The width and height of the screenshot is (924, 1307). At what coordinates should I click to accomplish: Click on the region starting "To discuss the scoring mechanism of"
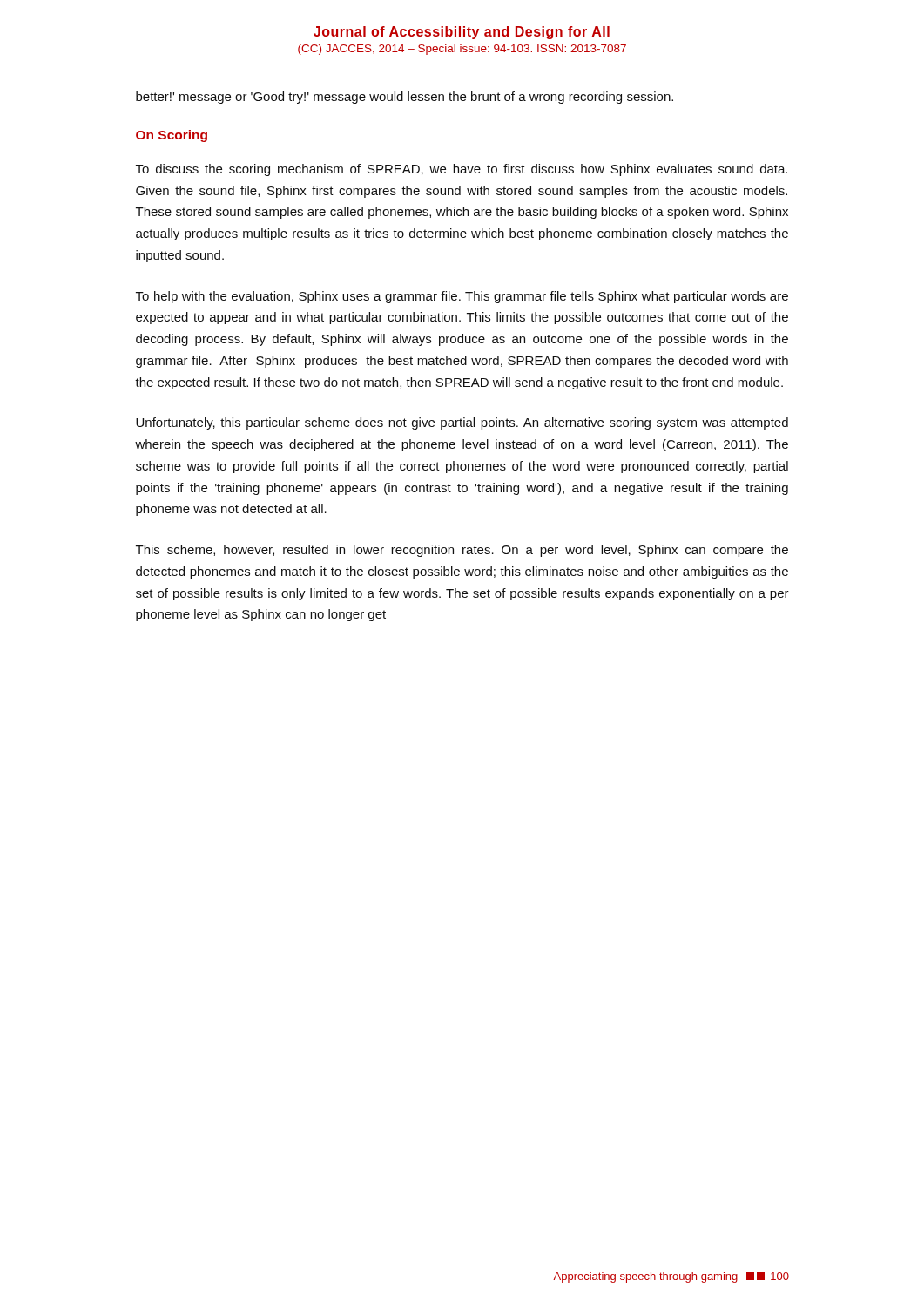pos(462,212)
